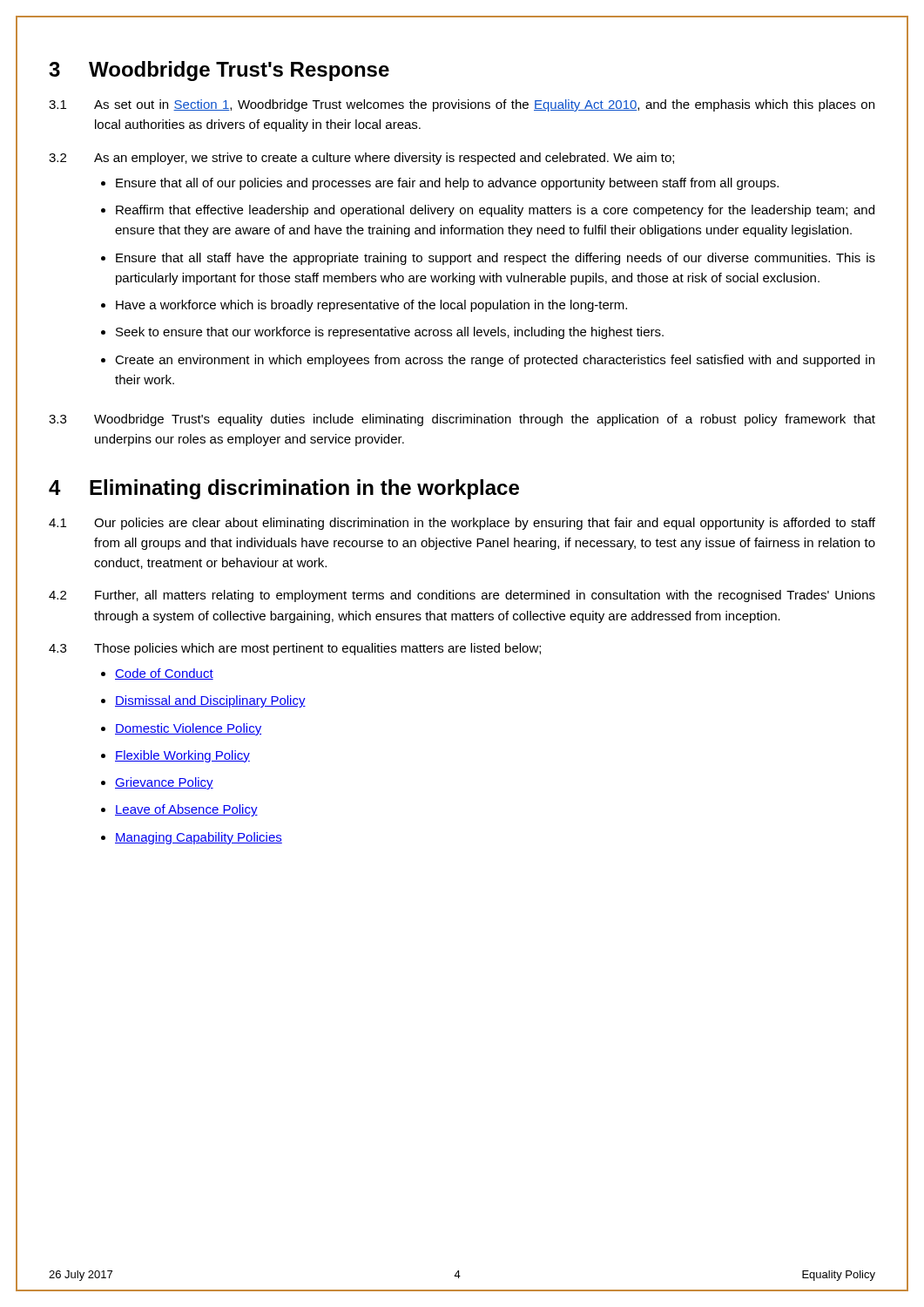Point to the block beginning "Seek to ensure that our workforce is representative"
Screen dimensions: 1307x924
click(x=390, y=332)
